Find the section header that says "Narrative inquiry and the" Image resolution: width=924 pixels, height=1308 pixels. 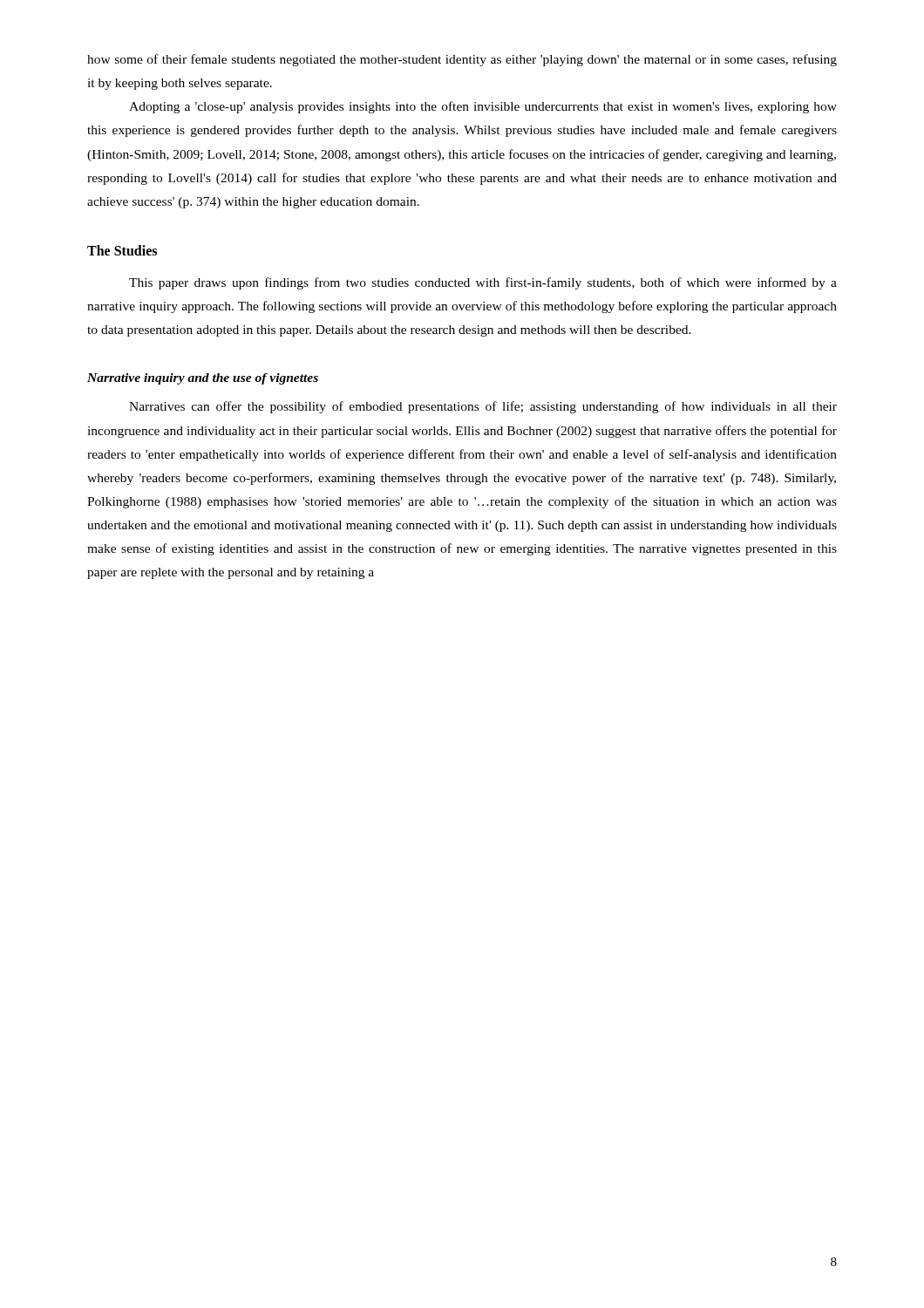tap(203, 377)
